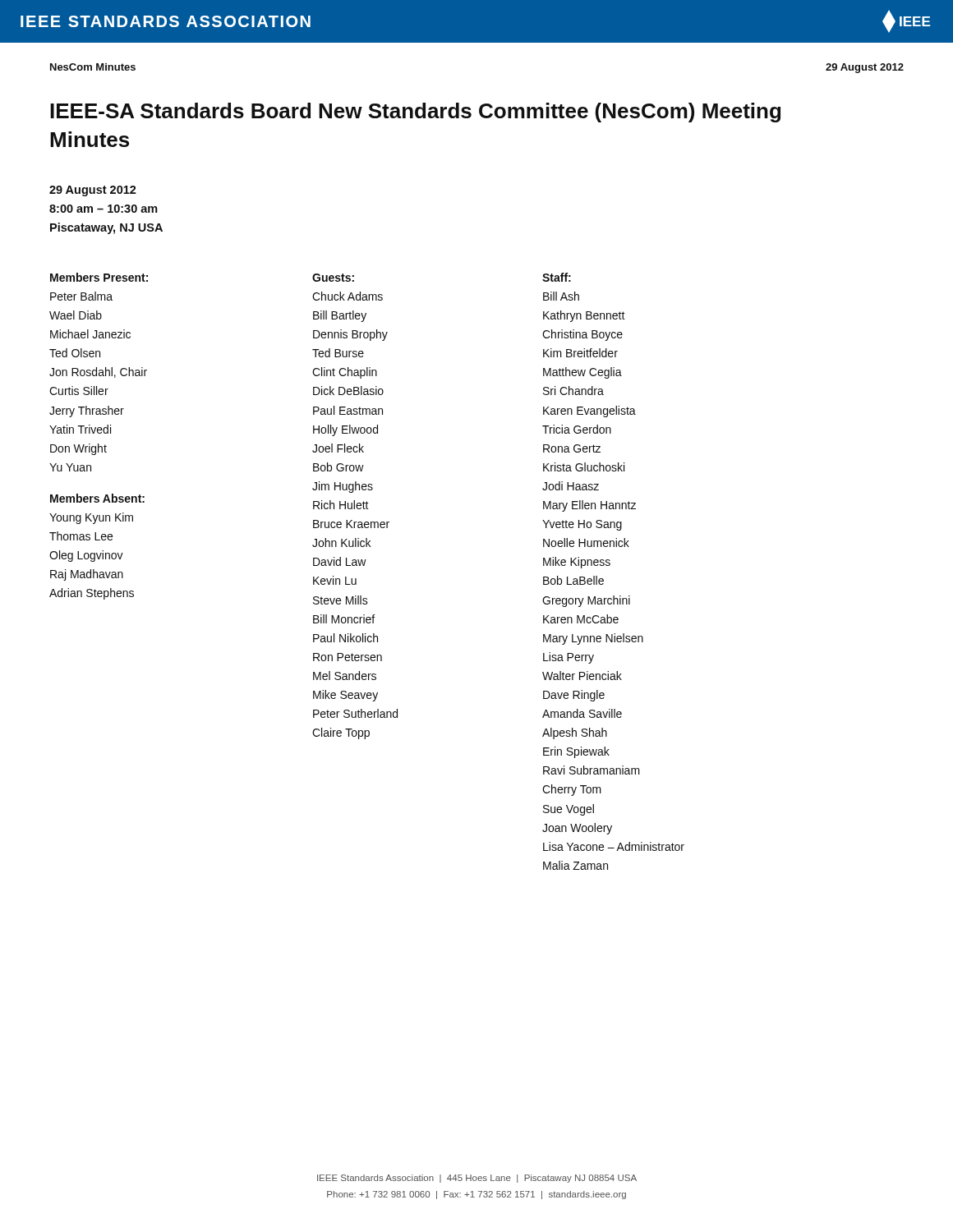The image size is (953, 1232).
Task: Find the passage starting "IEEE-SA Standards Board New Standards"
Action: (x=419, y=126)
